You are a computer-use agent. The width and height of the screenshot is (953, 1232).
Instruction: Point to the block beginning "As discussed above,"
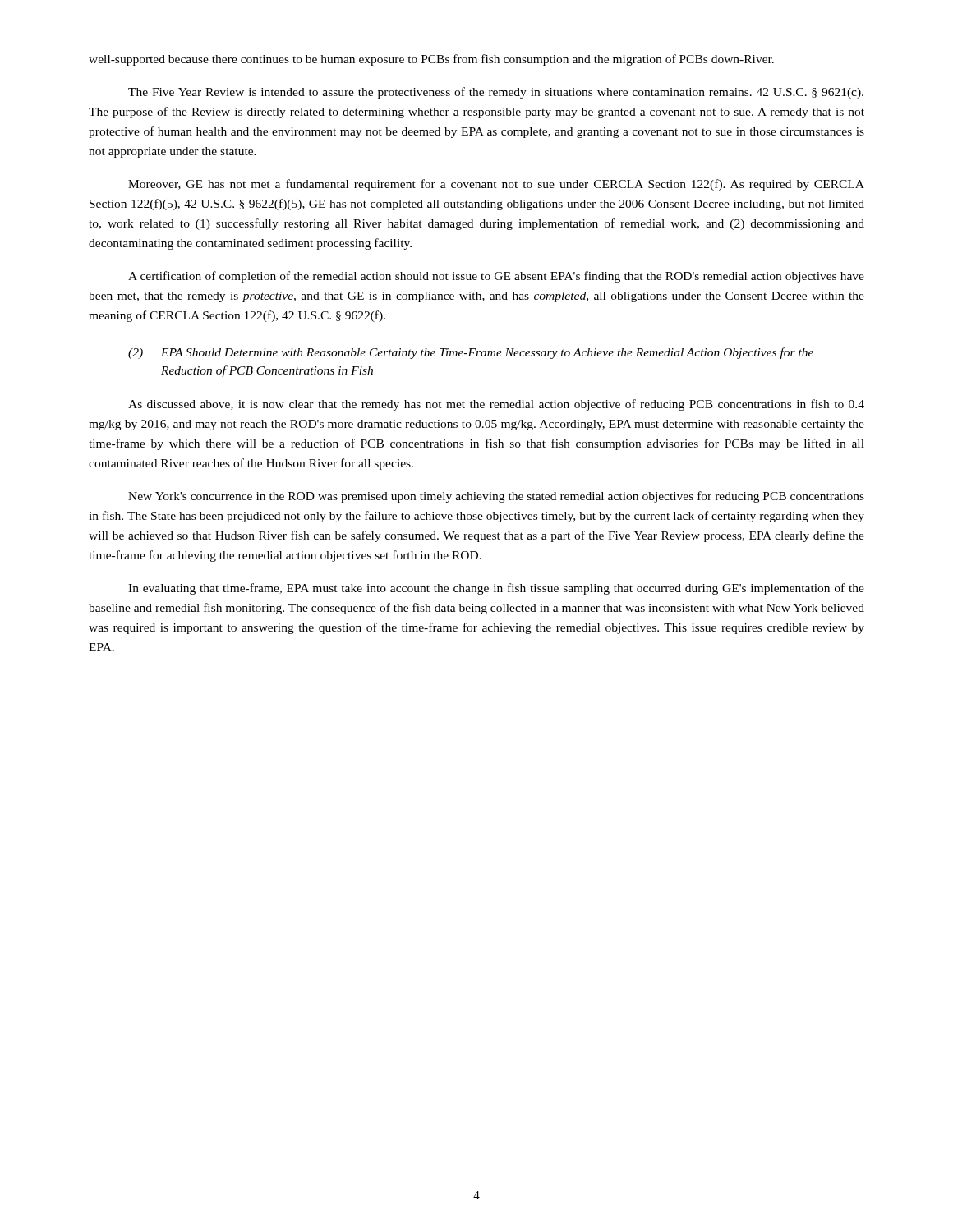click(476, 433)
